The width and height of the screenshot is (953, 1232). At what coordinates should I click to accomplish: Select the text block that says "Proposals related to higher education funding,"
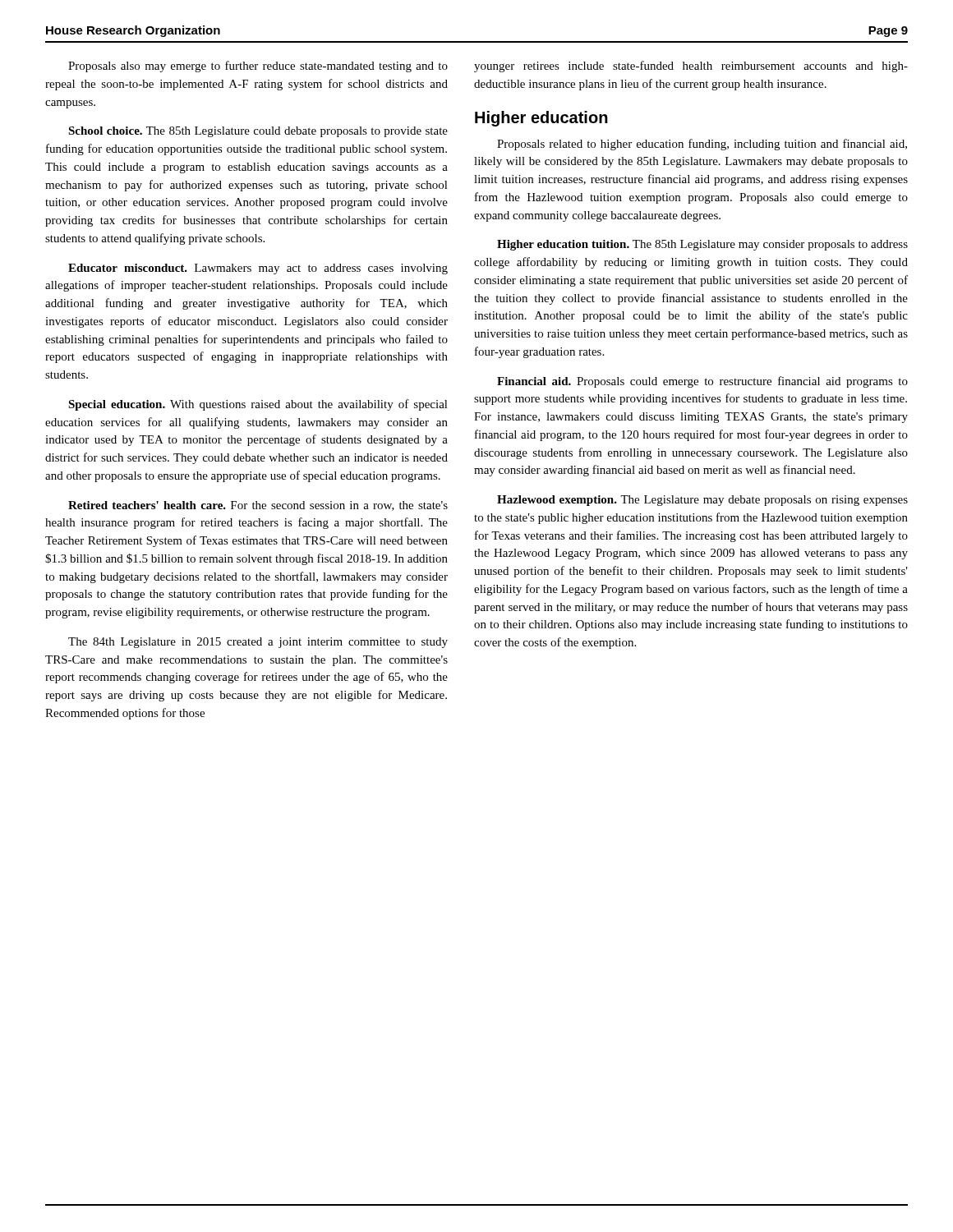[x=691, y=179]
